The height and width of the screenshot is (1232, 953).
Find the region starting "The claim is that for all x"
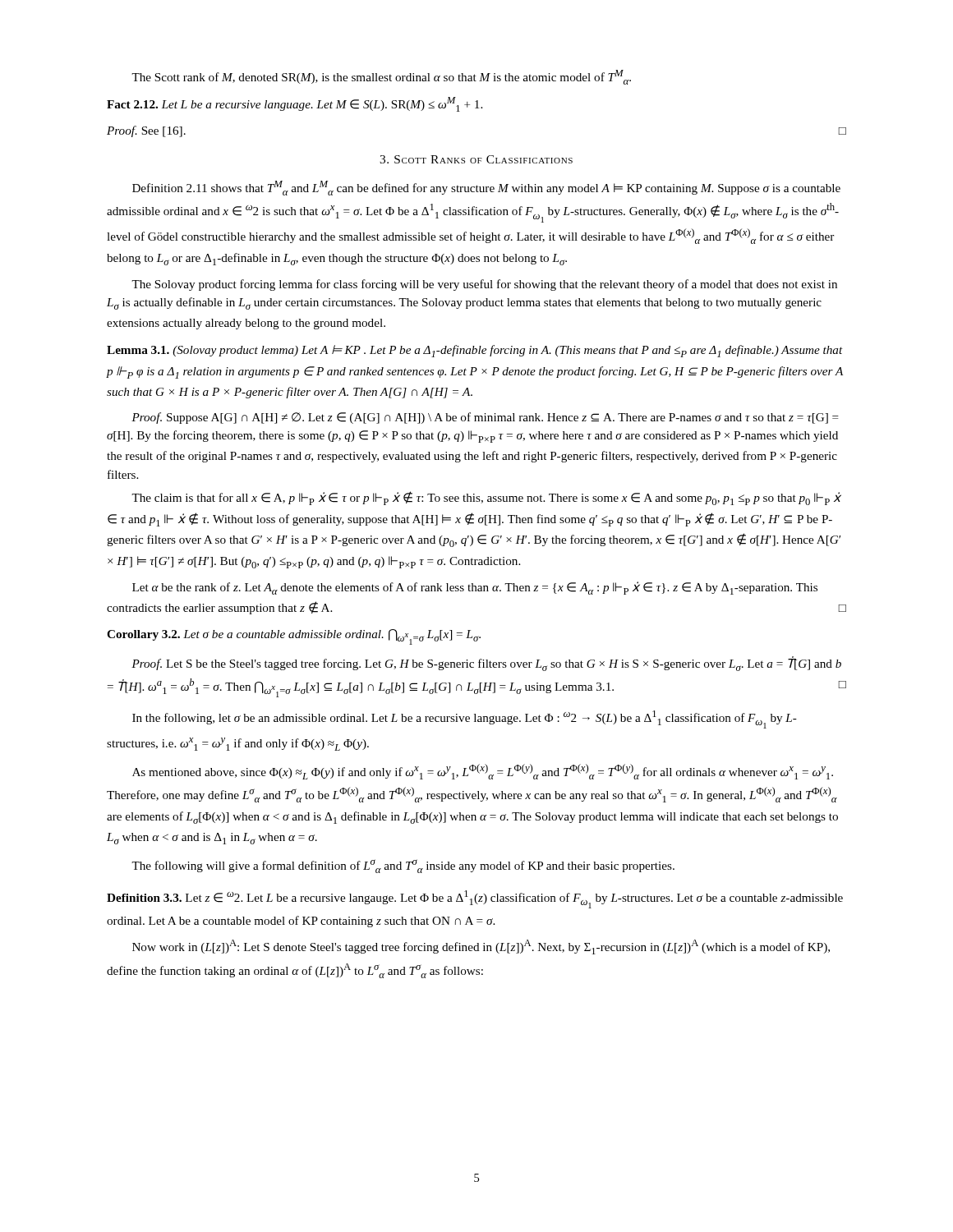tap(474, 530)
